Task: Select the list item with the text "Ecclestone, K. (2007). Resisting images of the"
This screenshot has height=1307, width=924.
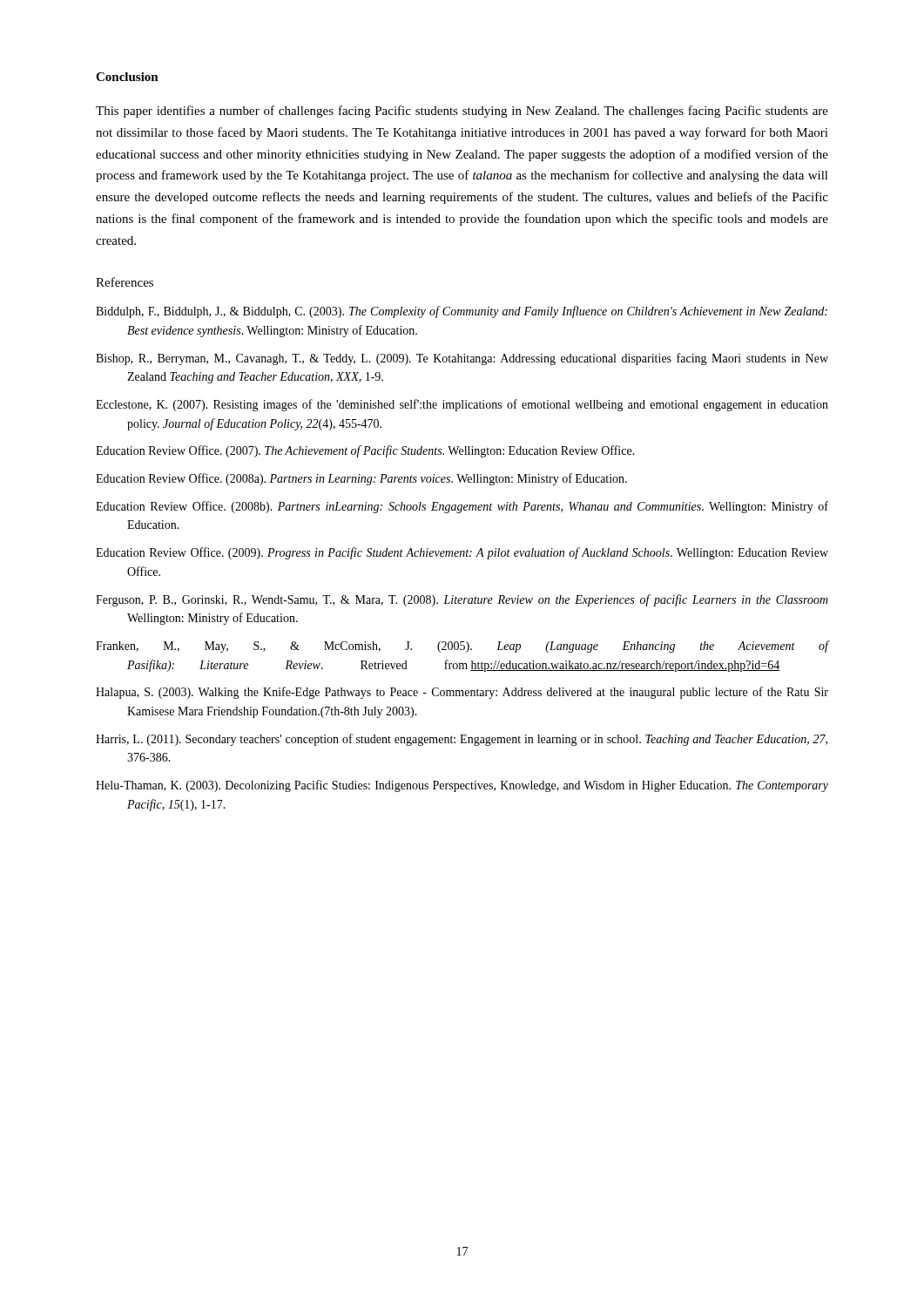Action: pos(462,414)
